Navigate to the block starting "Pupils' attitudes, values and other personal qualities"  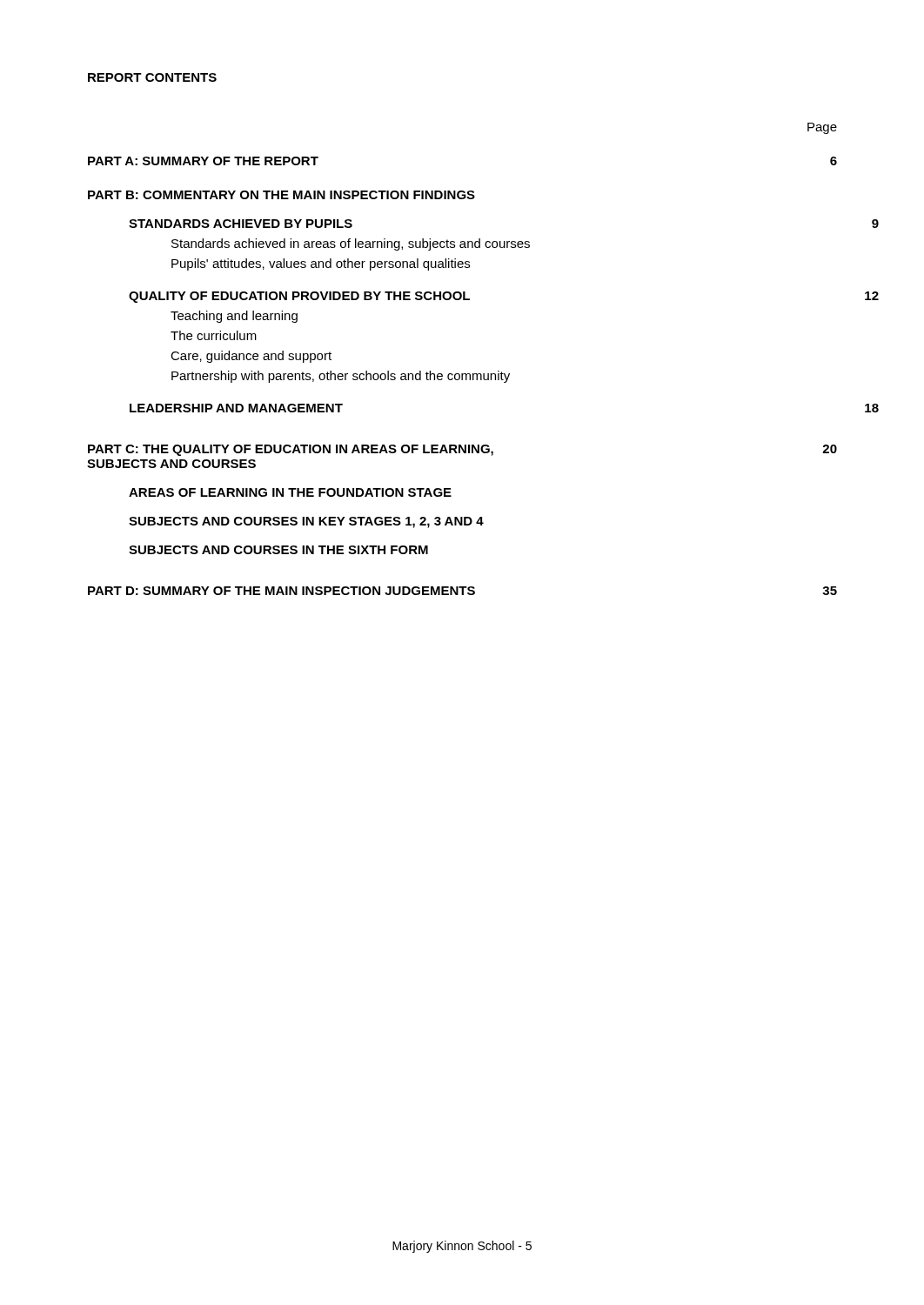(x=462, y=263)
